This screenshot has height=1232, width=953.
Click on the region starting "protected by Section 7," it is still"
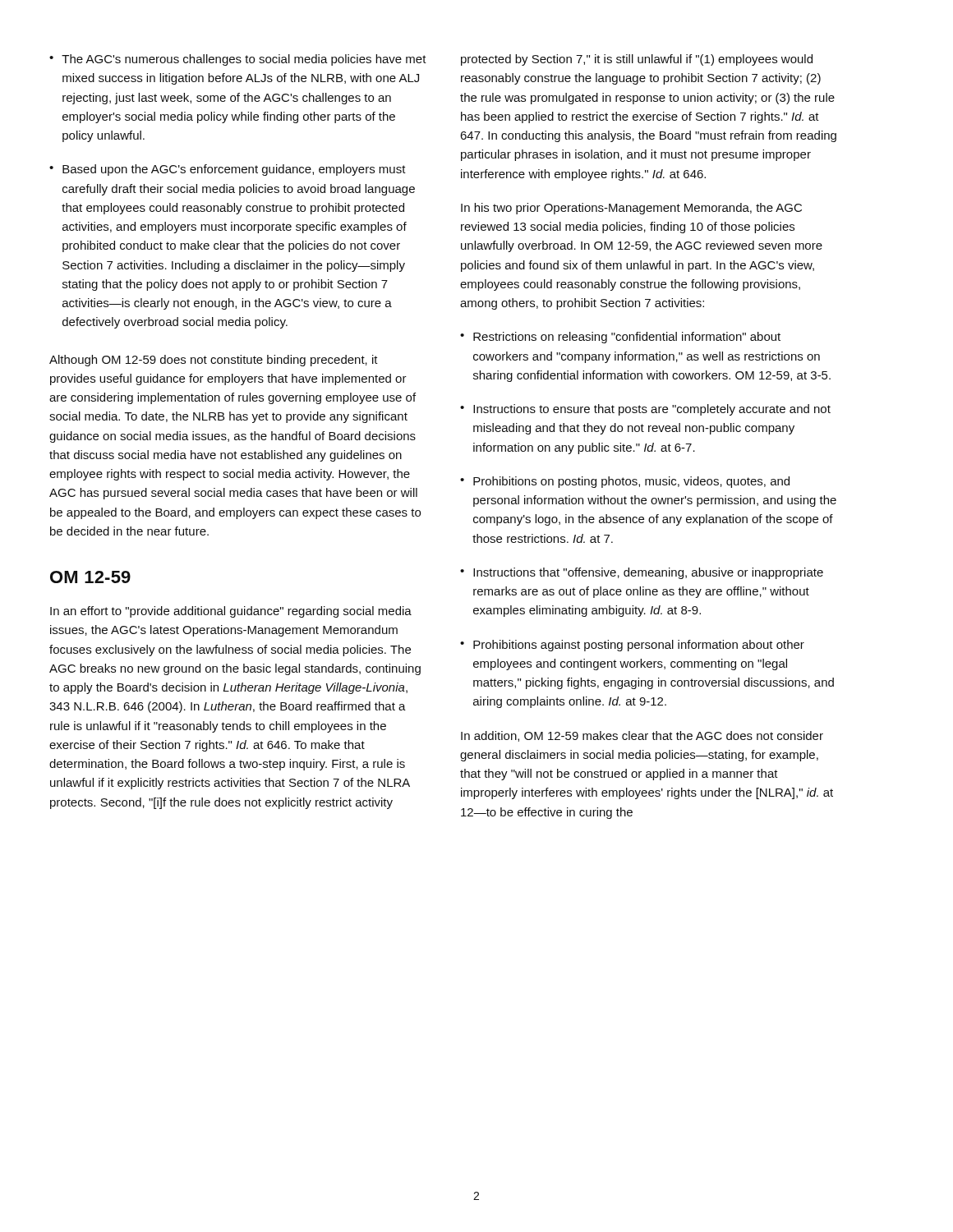pyautogui.click(x=649, y=116)
